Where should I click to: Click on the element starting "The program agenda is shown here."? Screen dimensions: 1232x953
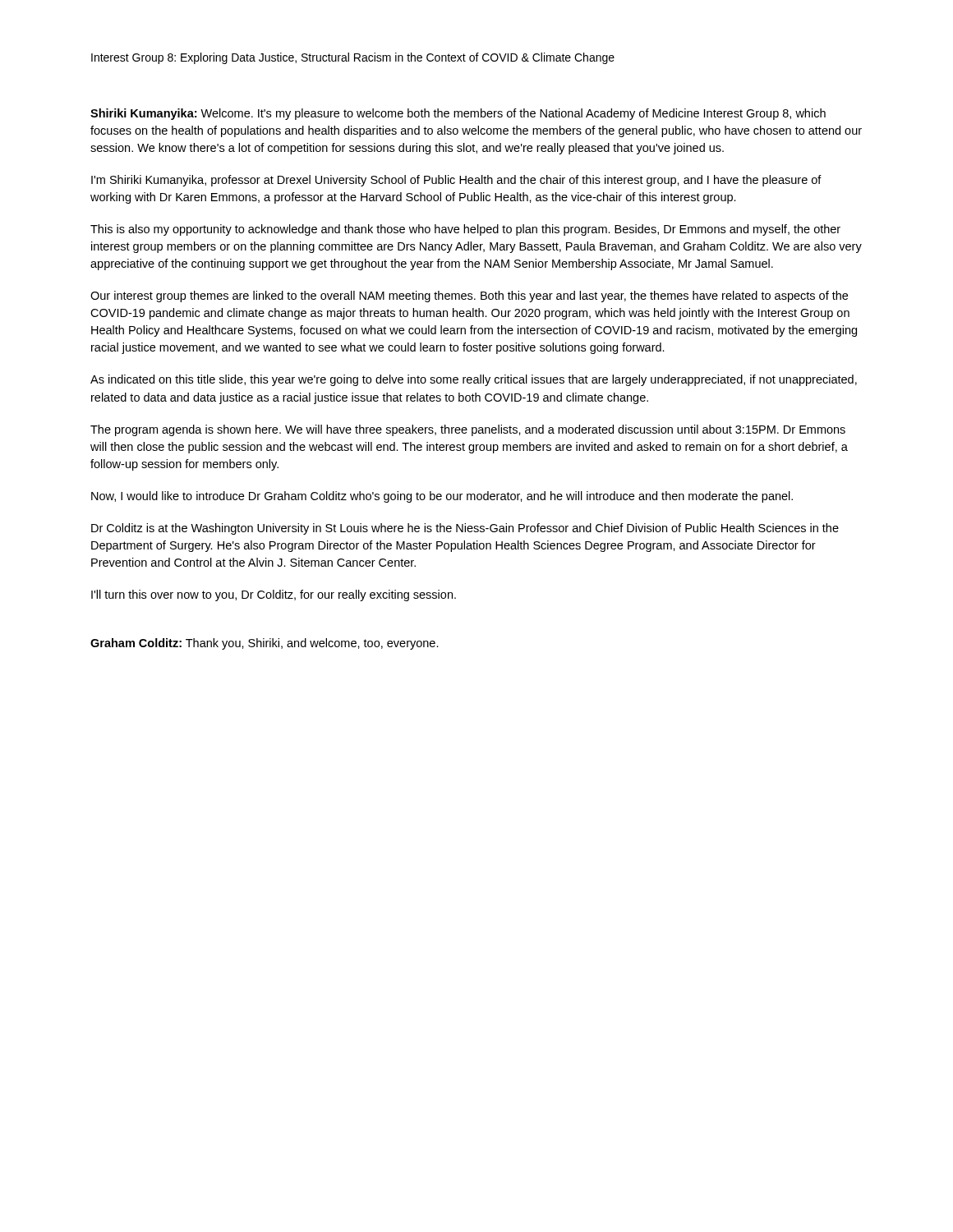click(469, 446)
